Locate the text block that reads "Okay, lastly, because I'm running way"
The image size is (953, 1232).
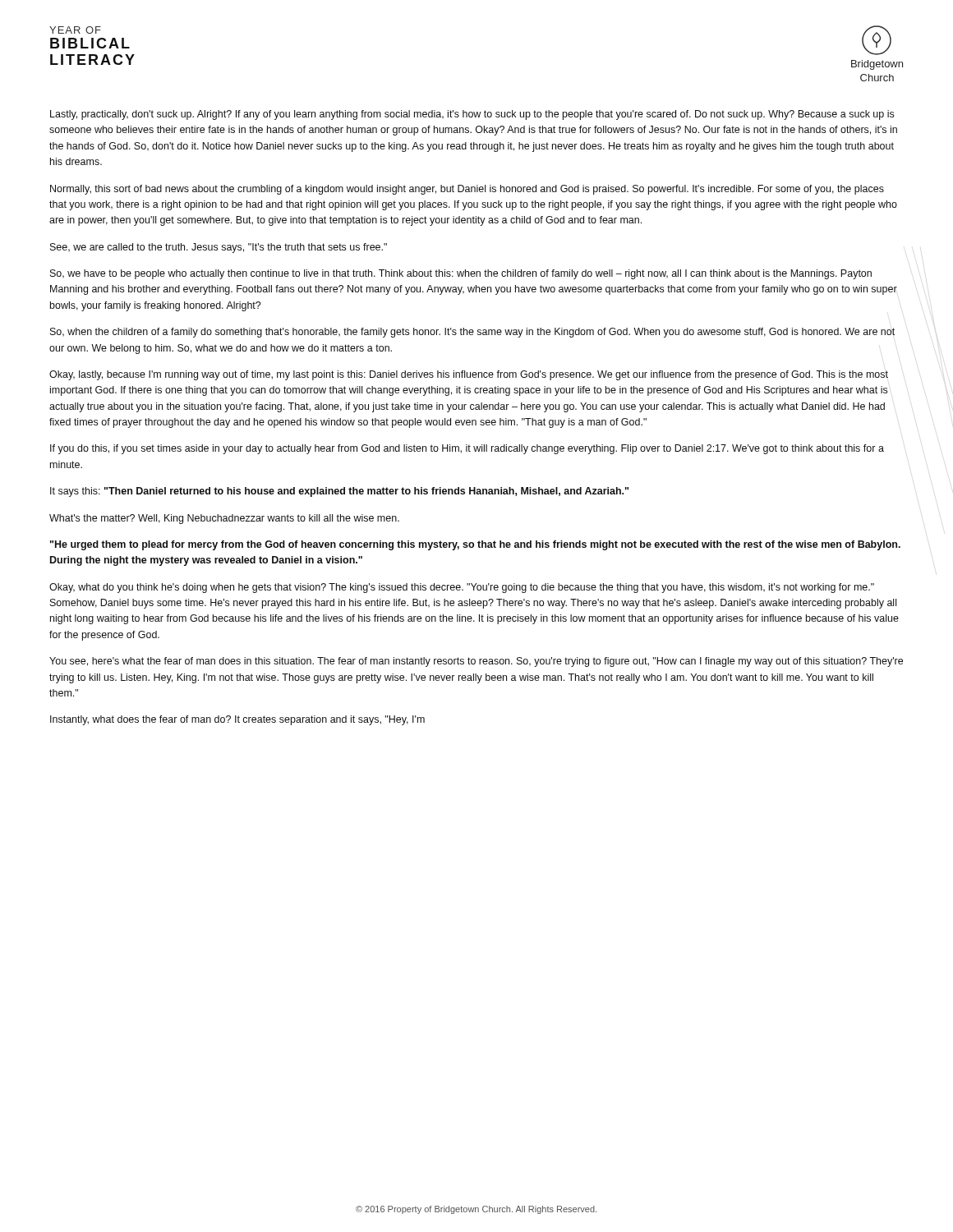click(469, 398)
